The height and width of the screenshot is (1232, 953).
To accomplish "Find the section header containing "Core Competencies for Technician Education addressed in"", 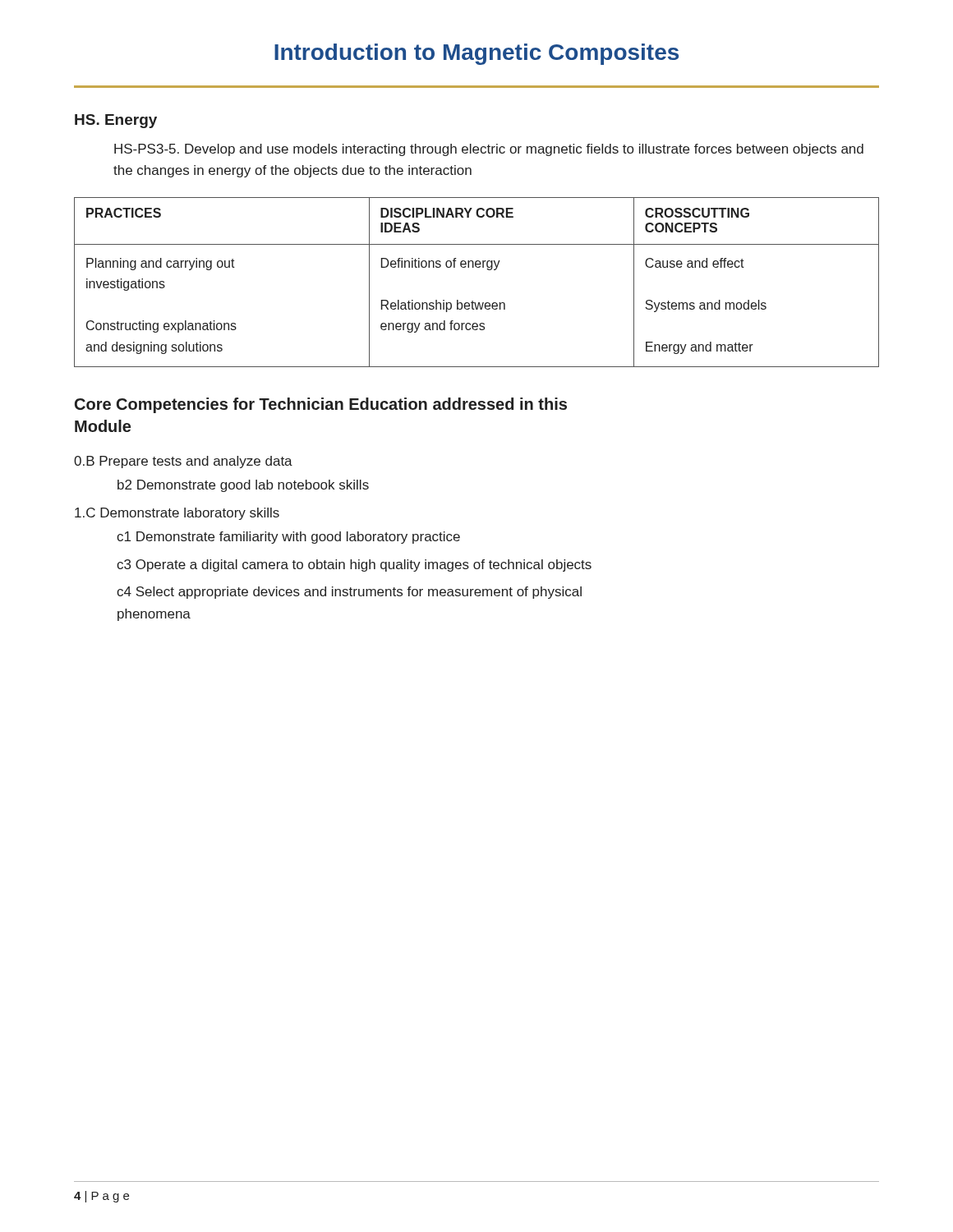I will click(476, 415).
